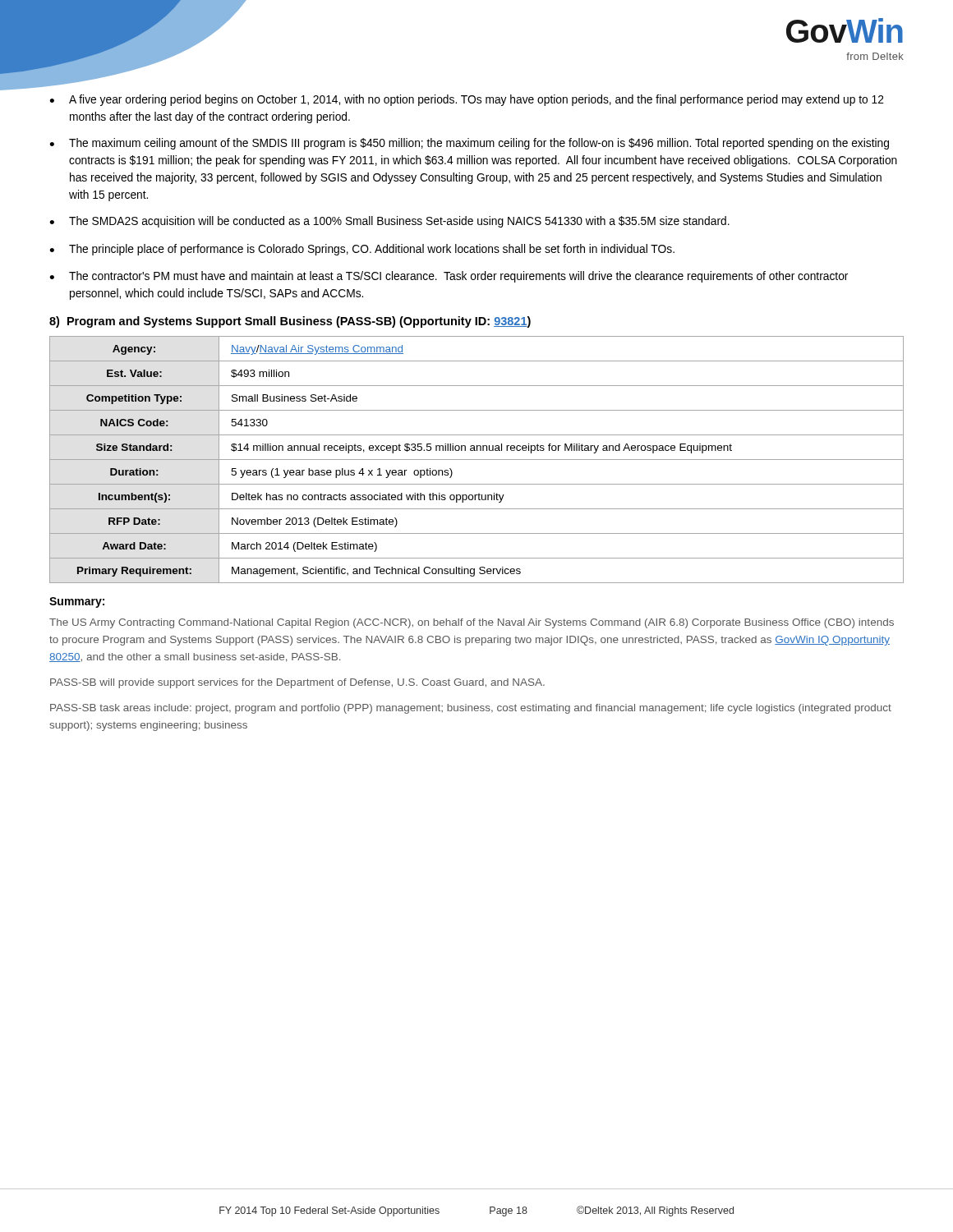Viewport: 953px width, 1232px height.
Task: Find the text block that reads "PASS-SB task areas include:"
Action: (470, 716)
